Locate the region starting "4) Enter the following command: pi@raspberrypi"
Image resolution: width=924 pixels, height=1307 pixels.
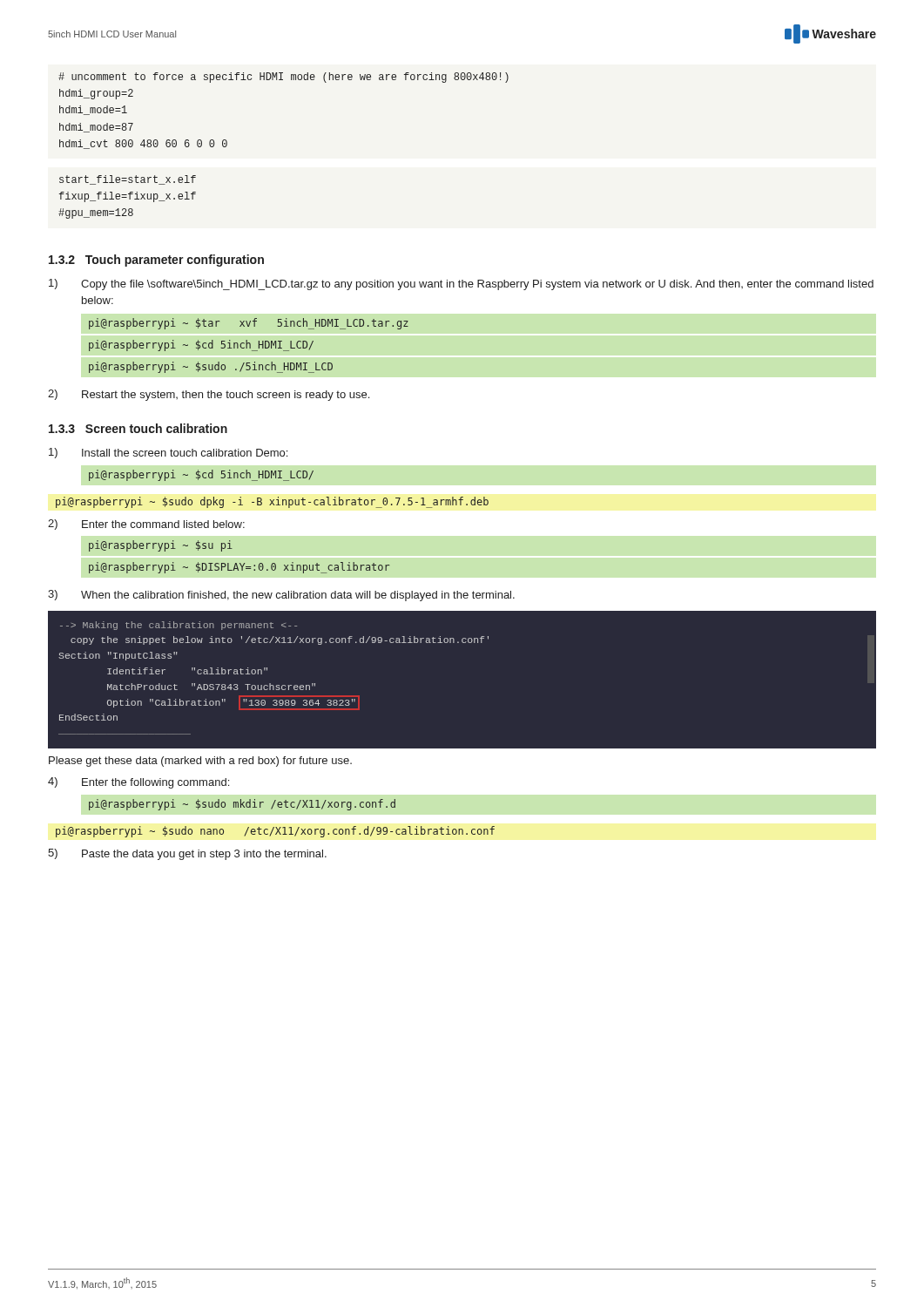tap(138, 783)
